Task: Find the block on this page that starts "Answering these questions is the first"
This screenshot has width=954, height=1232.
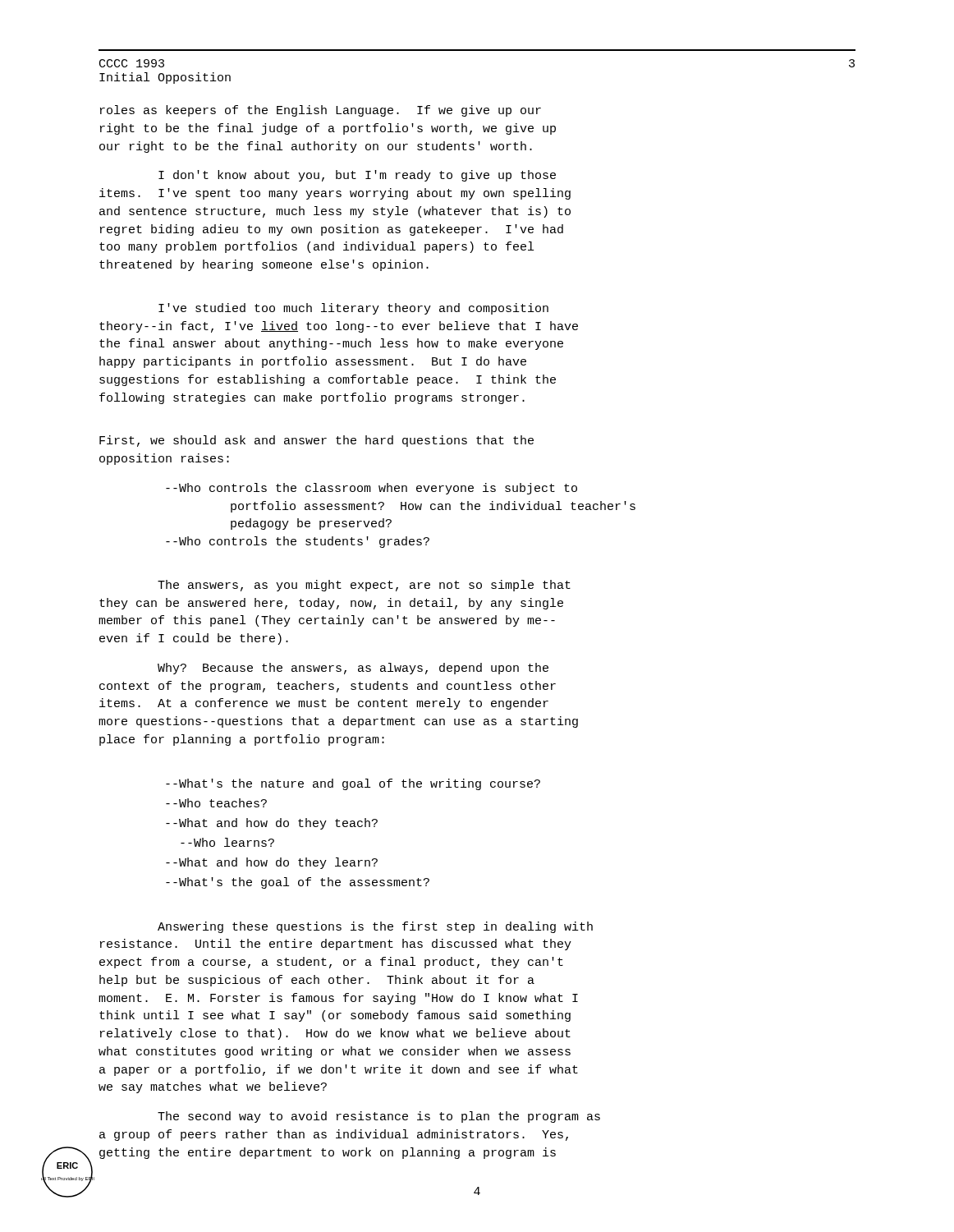Action: pos(346,1008)
